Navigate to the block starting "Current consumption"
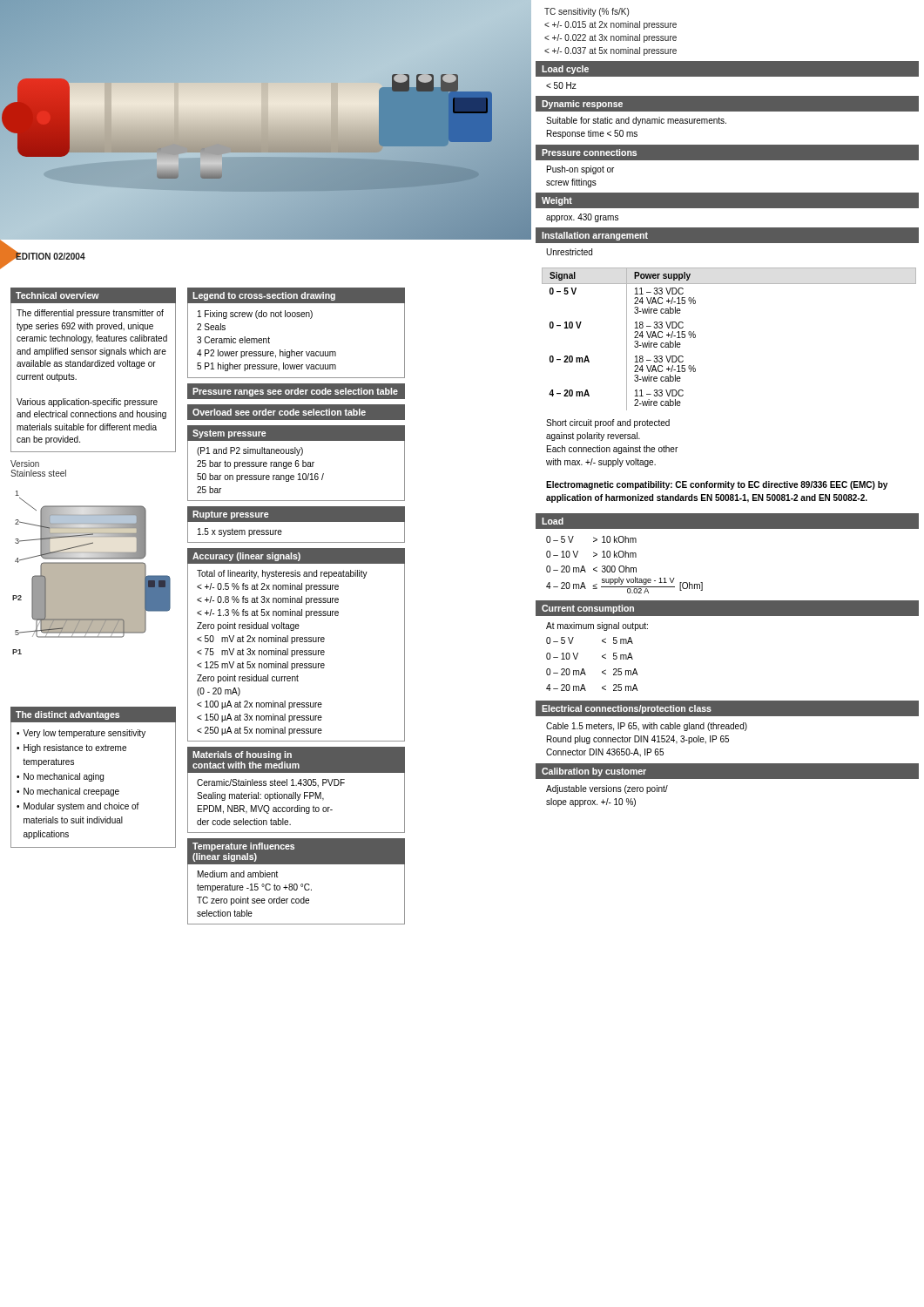Viewport: 924px width, 1307px height. (588, 608)
